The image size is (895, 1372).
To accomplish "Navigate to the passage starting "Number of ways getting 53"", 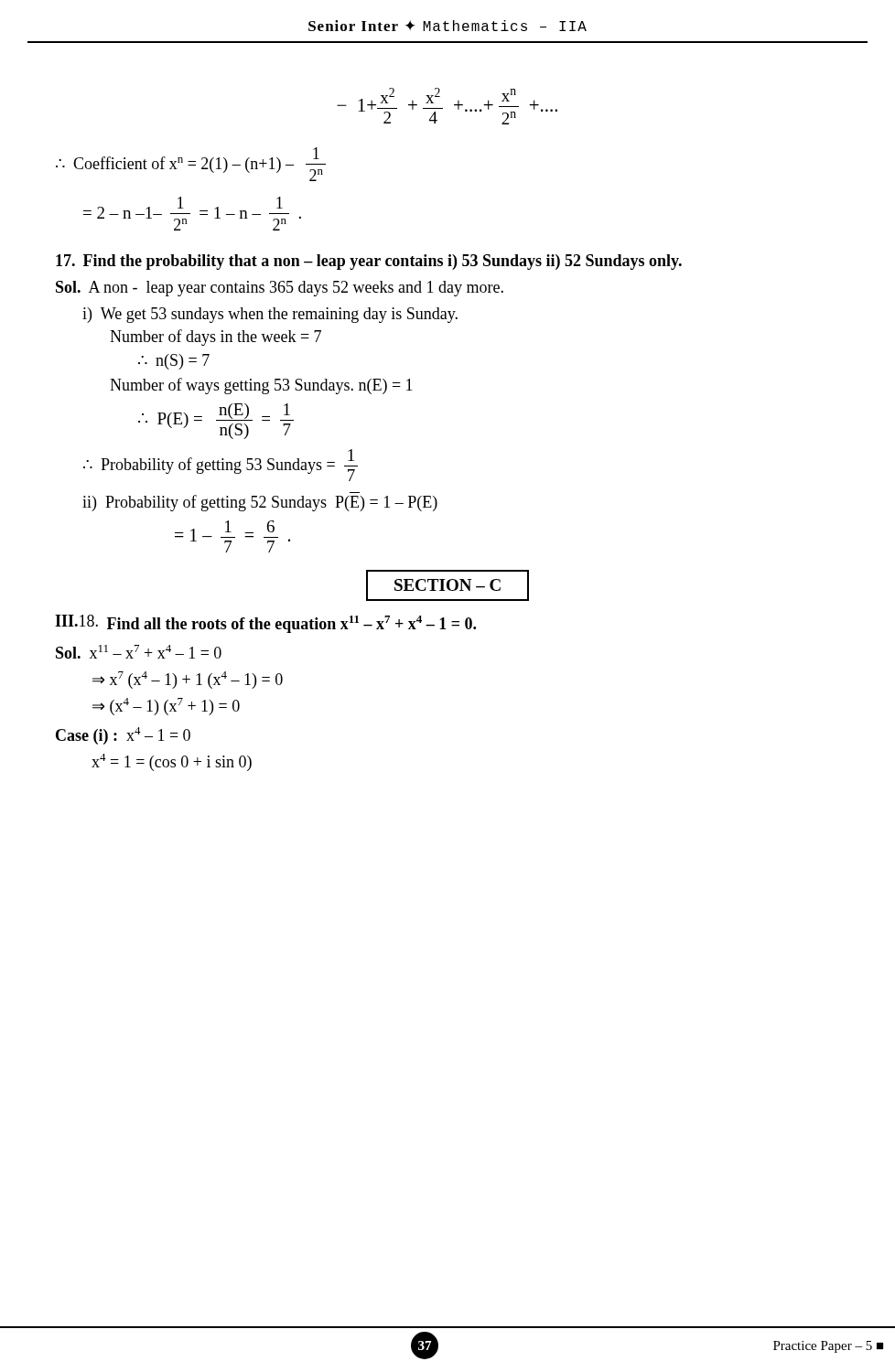I will [x=262, y=385].
